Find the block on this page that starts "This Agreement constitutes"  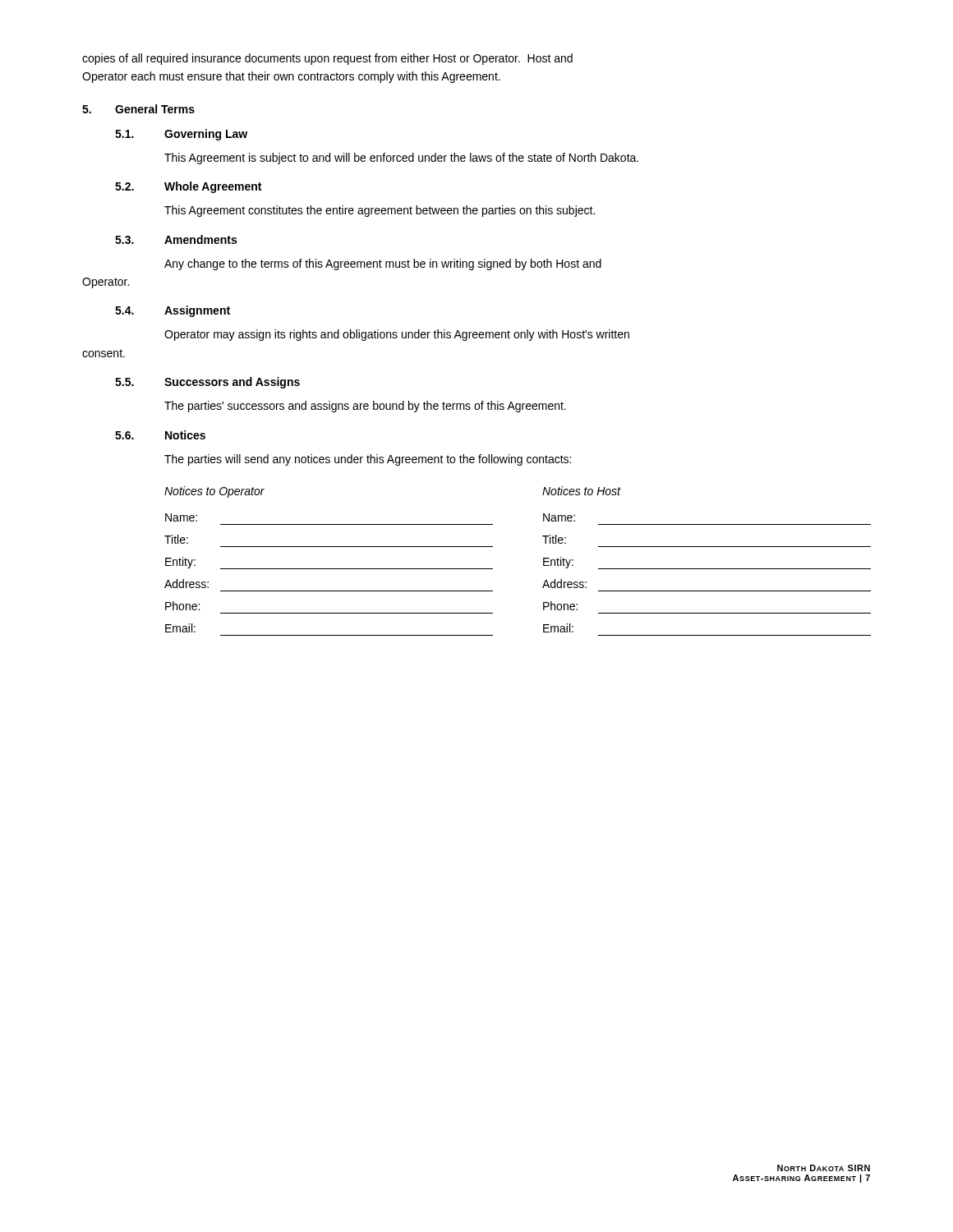(x=380, y=210)
